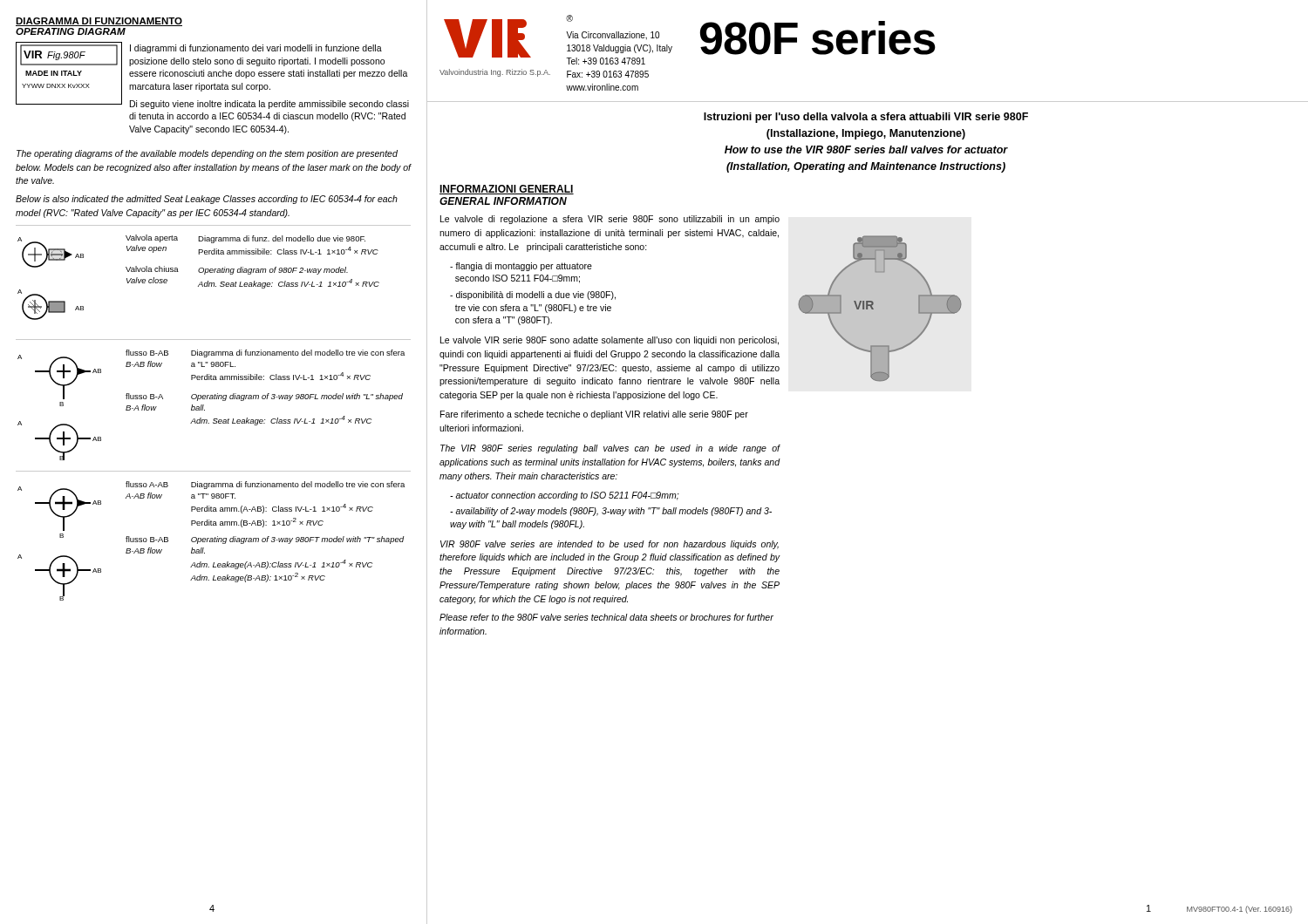
Task: Locate the text block starting "availability of 2-way"
Action: point(611,517)
